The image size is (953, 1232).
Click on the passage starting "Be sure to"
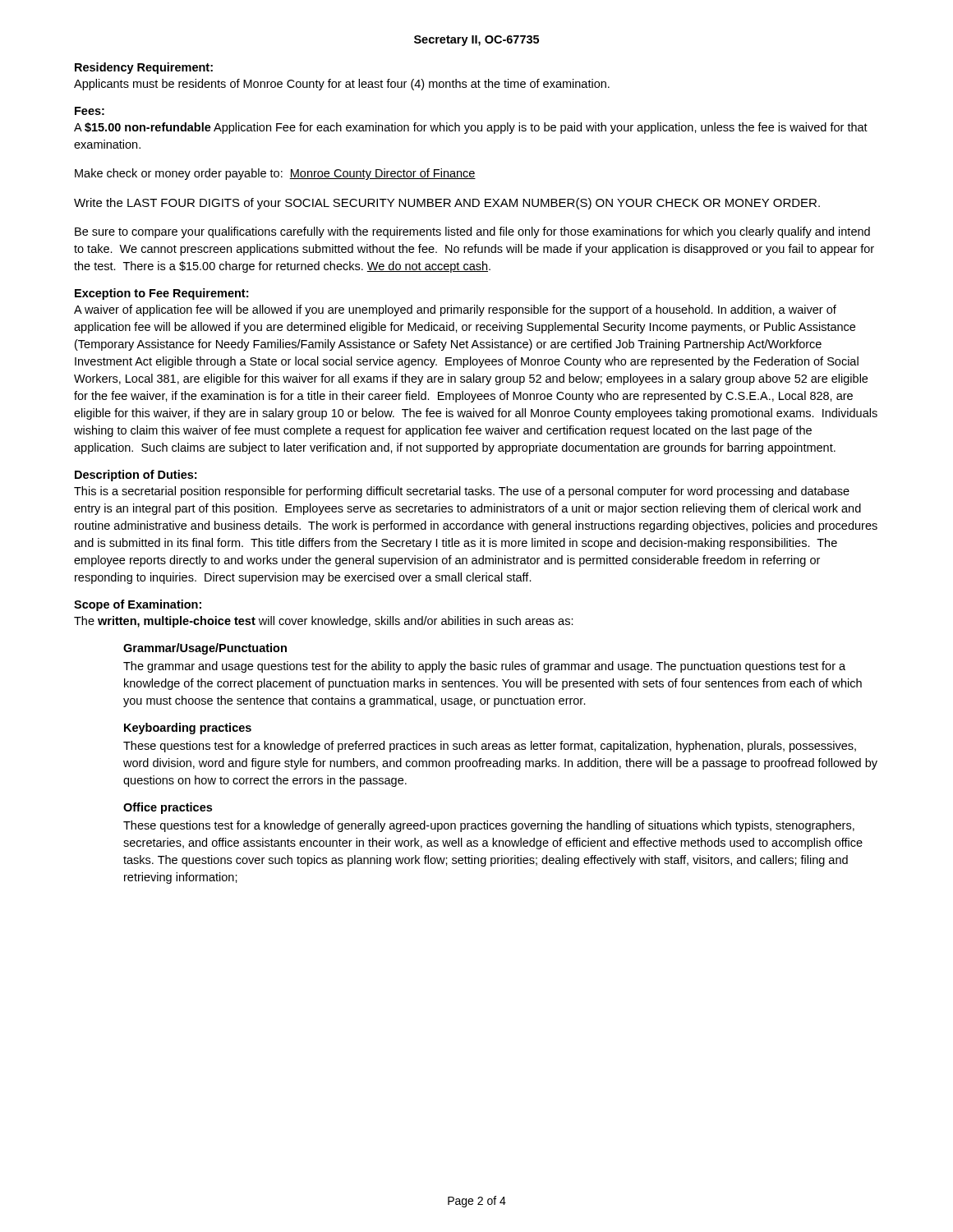474,249
